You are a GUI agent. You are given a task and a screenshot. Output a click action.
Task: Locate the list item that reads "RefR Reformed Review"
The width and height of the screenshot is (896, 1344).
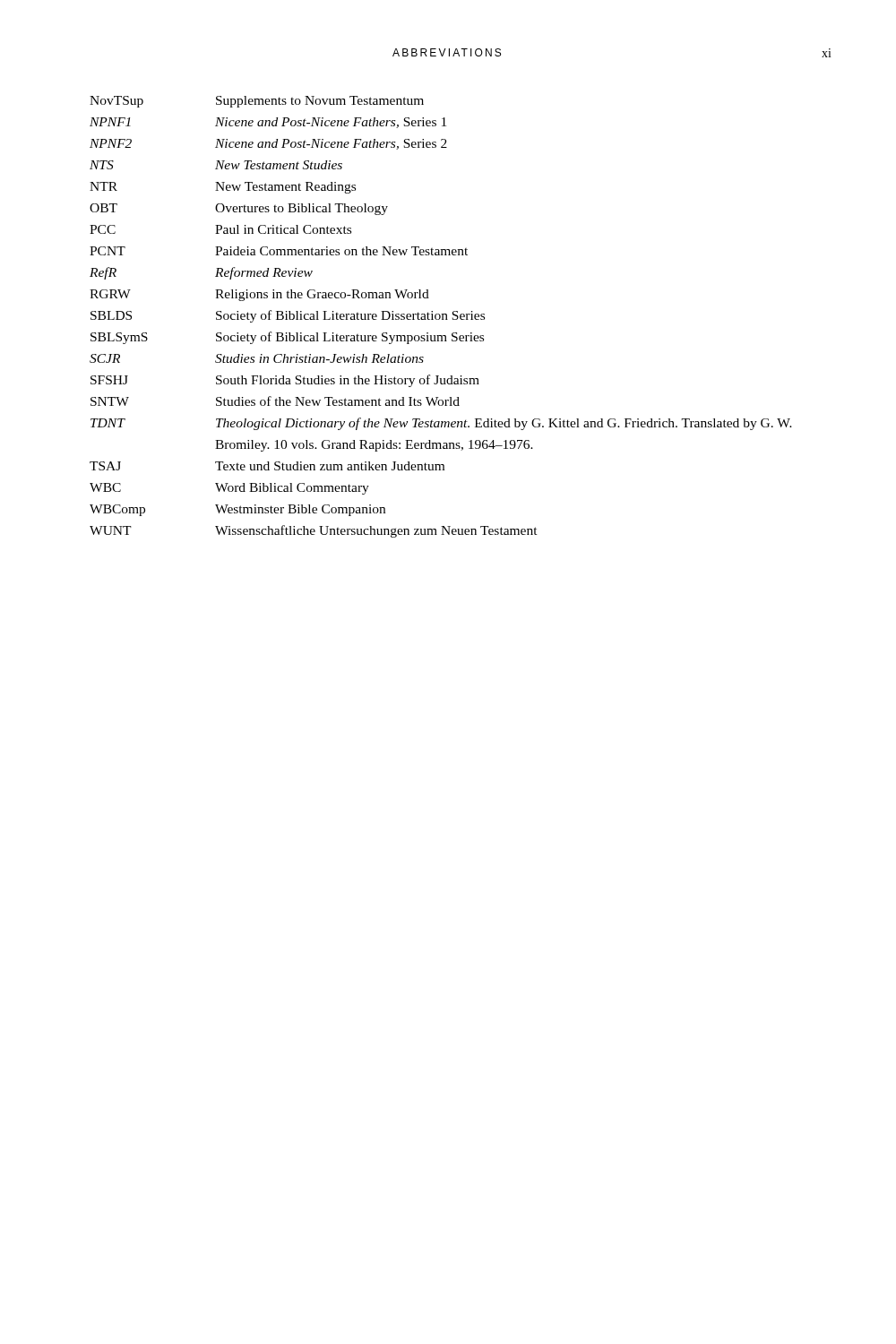click(x=107, y=272)
